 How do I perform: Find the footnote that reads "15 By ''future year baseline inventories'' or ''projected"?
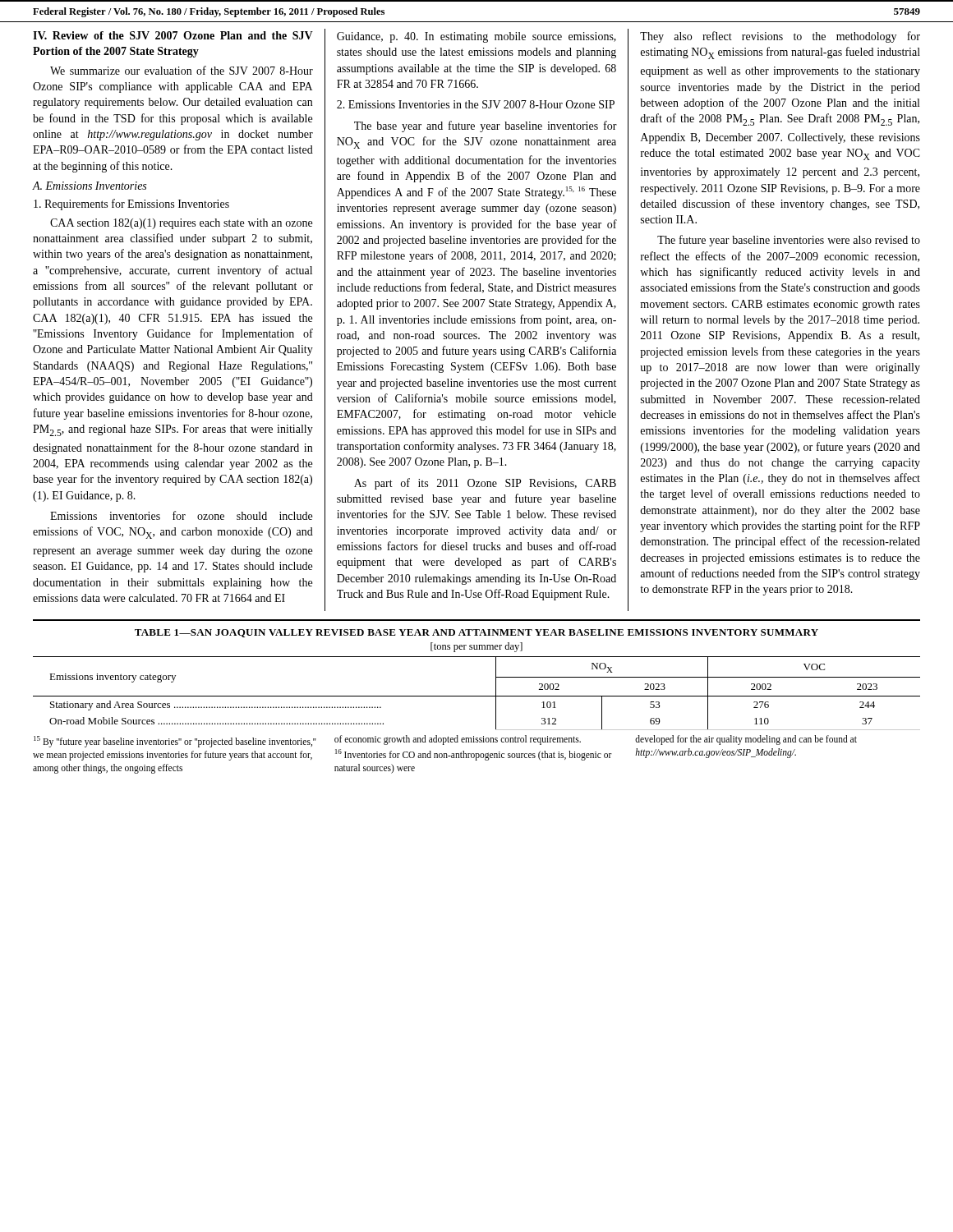coord(175,754)
